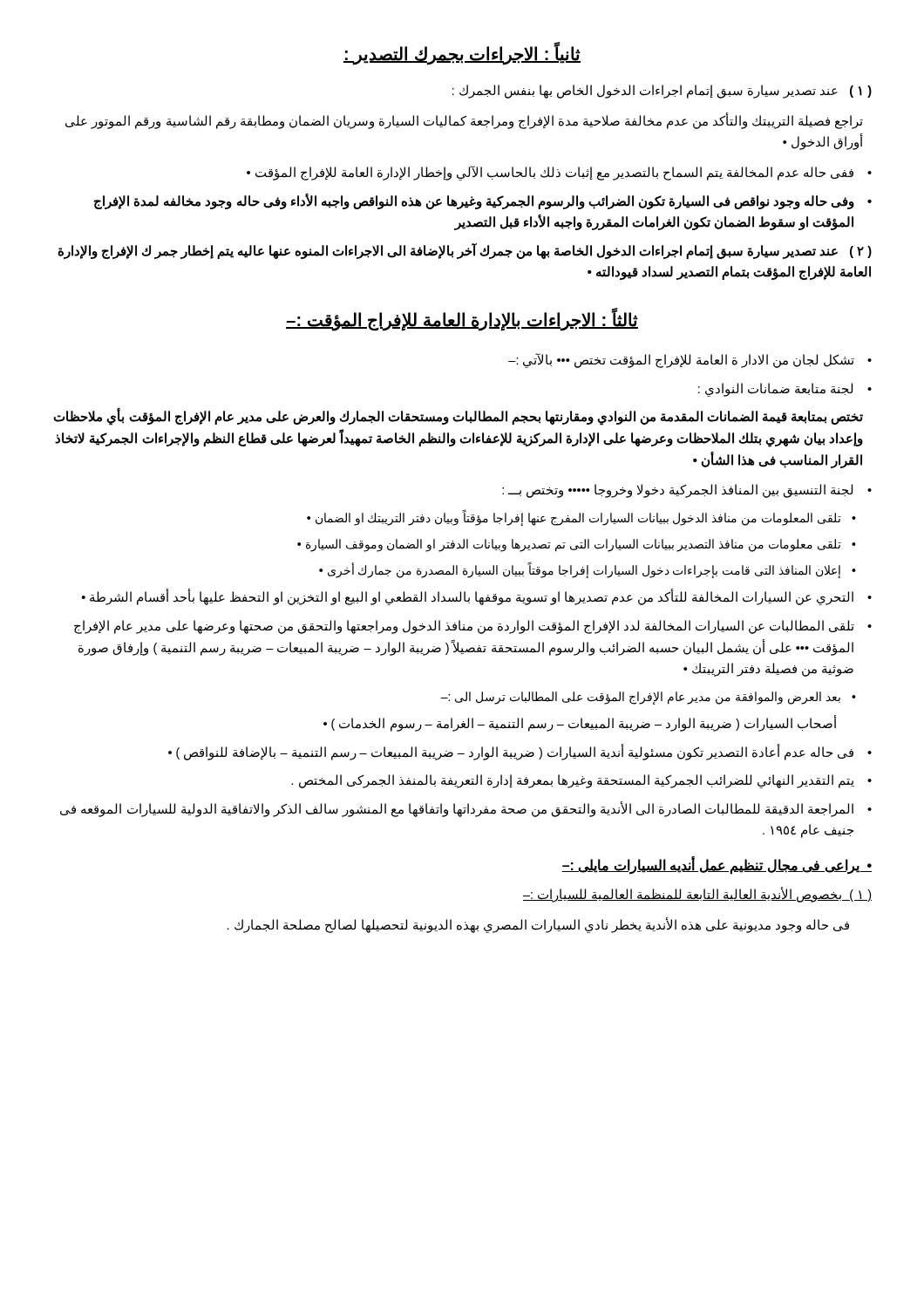The height and width of the screenshot is (1308, 924).
Task: Select the region starting "فى حاله وجود مديونية على هذه الأندية"
Action: (538, 925)
